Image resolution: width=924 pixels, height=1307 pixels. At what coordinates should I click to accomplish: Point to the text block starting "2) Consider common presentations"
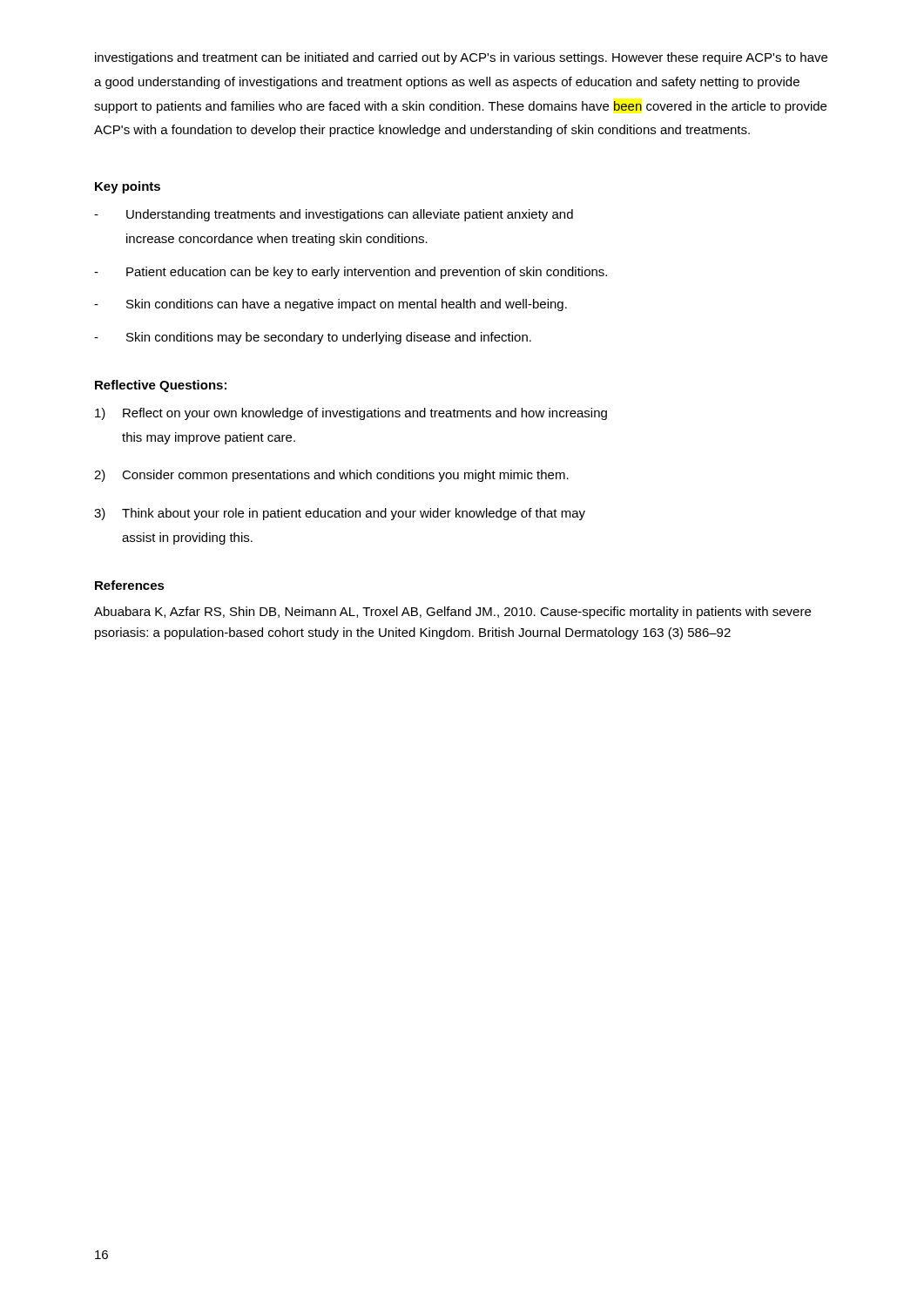[332, 475]
